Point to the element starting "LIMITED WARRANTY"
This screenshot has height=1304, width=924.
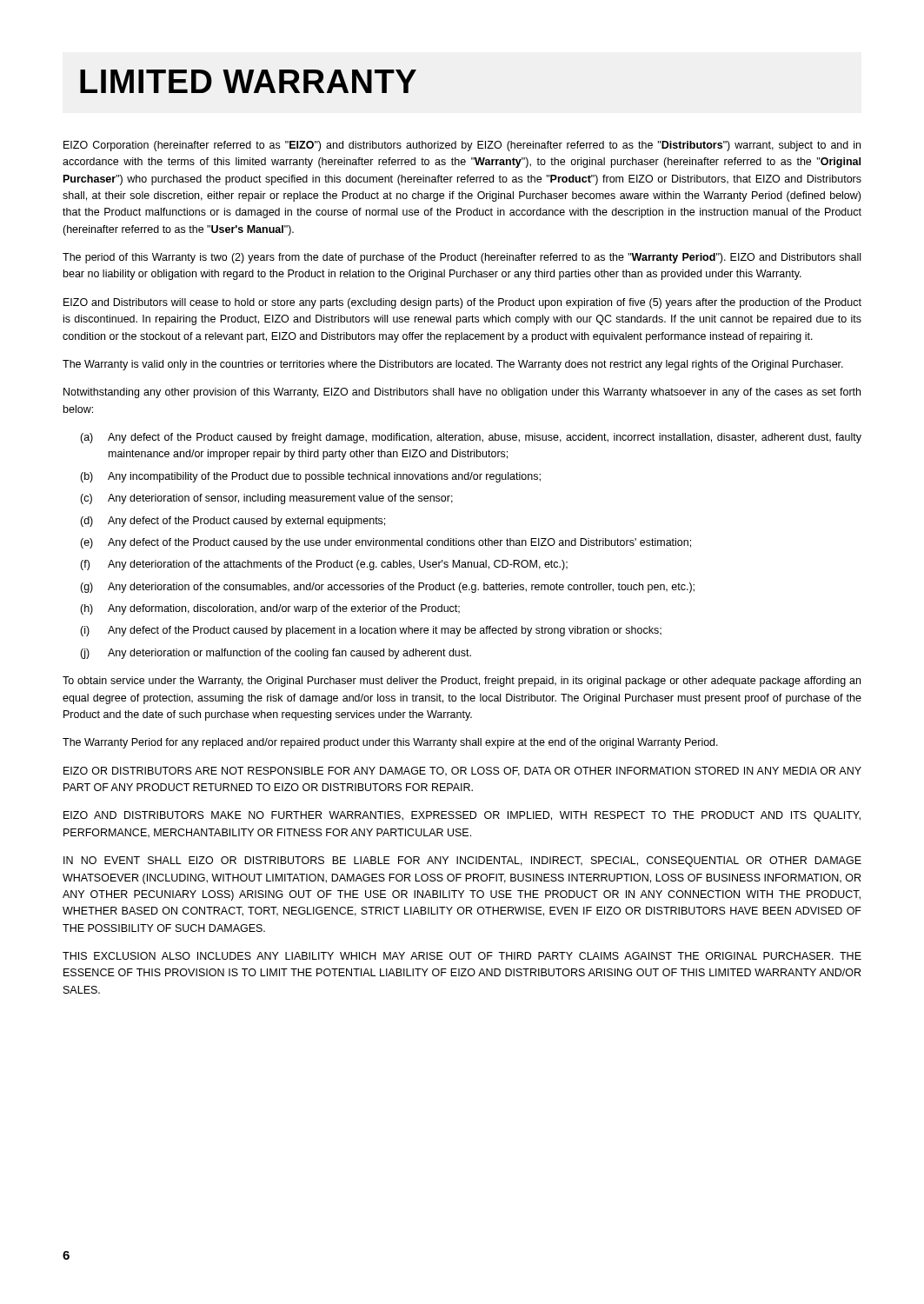tap(248, 81)
